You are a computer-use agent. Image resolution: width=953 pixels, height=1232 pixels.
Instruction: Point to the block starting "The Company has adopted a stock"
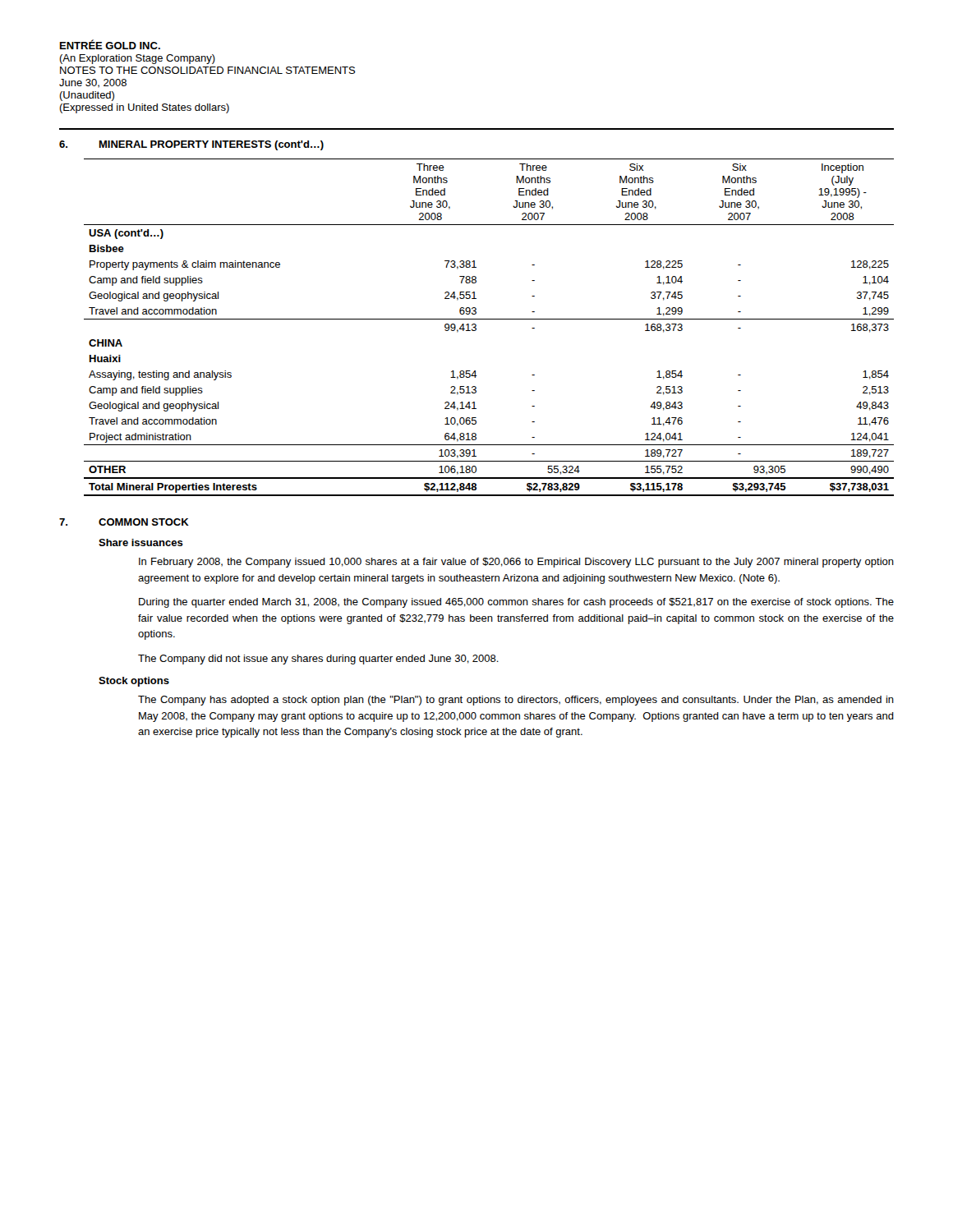click(516, 715)
